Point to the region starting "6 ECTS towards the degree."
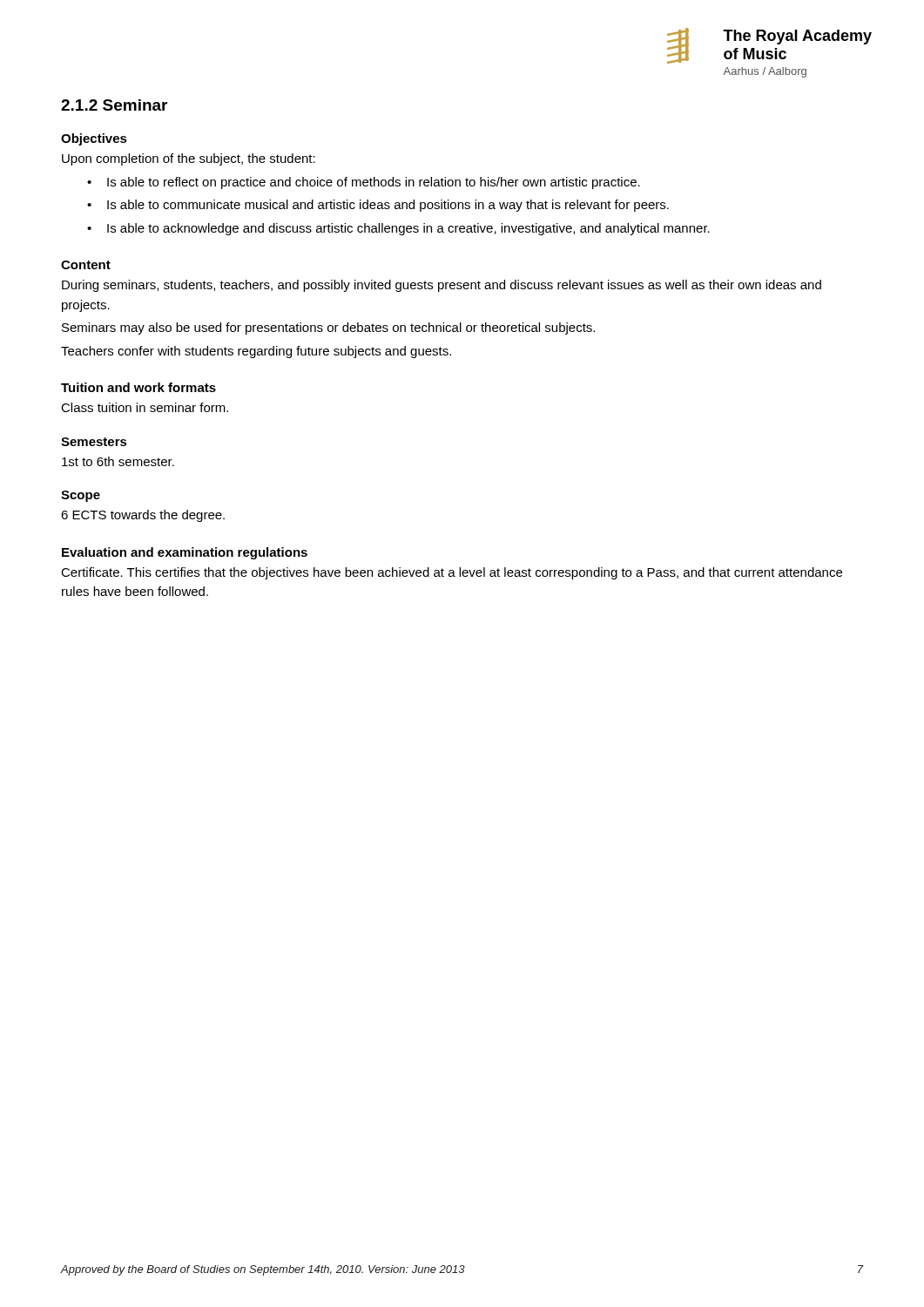924x1307 pixels. pyautogui.click(x=143, y=515)
